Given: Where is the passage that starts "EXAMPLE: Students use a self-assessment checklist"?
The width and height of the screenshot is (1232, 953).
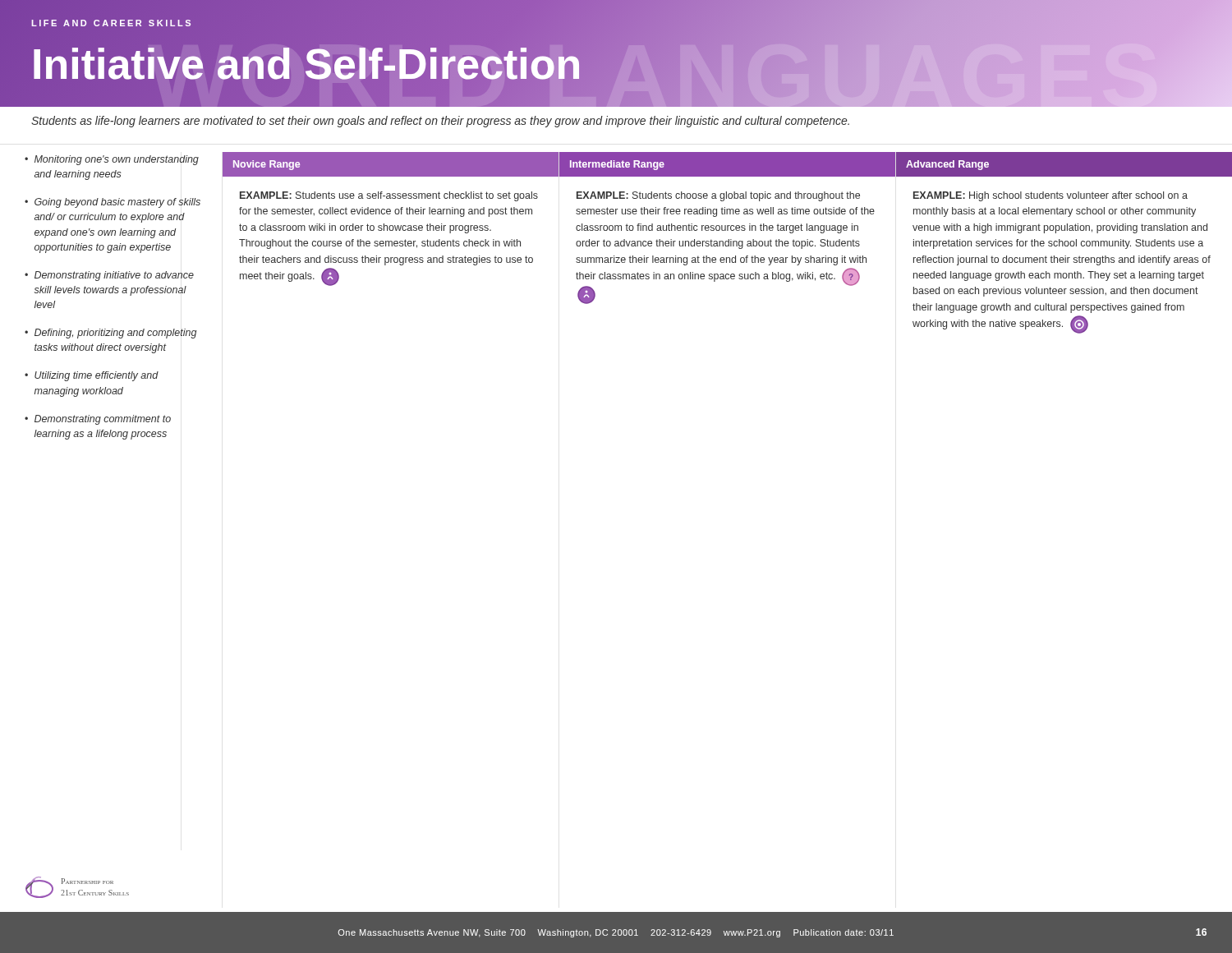Looking at the screenshot, I should pos(389,238).
